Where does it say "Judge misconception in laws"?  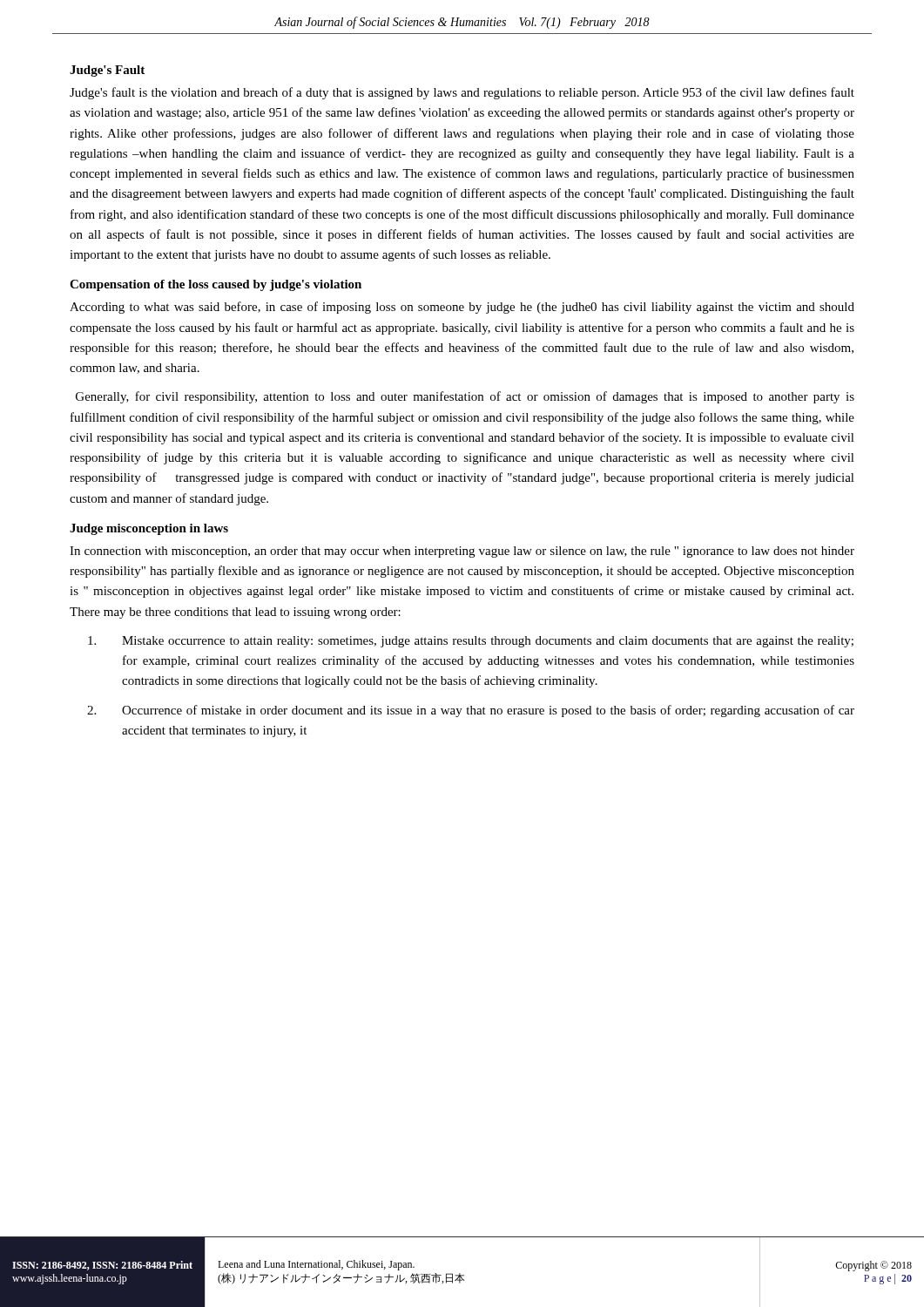[x=149, y=528]
